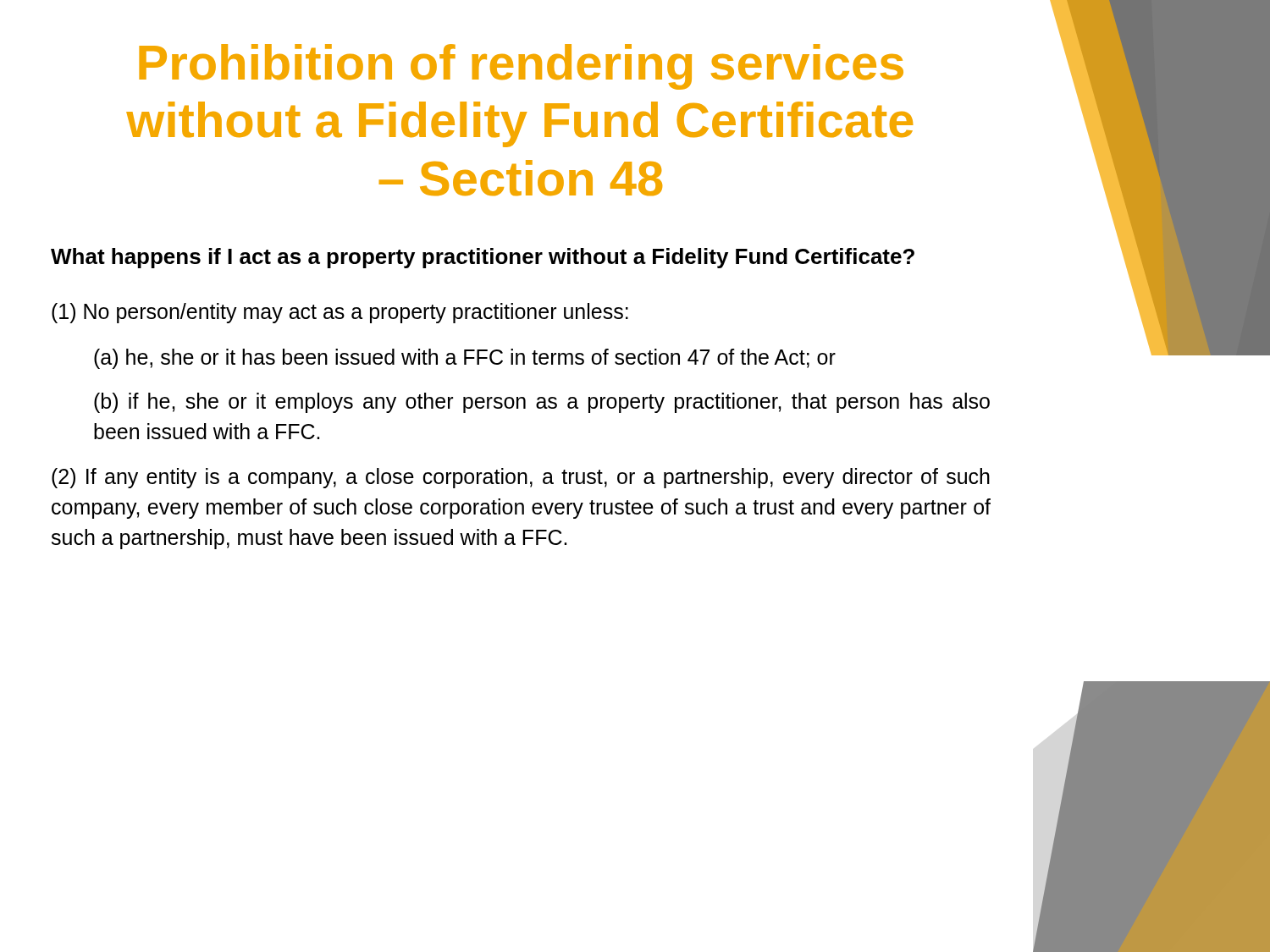Locate the text block starting "(a) he, she or it"
This screenshot has width=1270, height=952.
pyautogui.click(x=464, y=357)
